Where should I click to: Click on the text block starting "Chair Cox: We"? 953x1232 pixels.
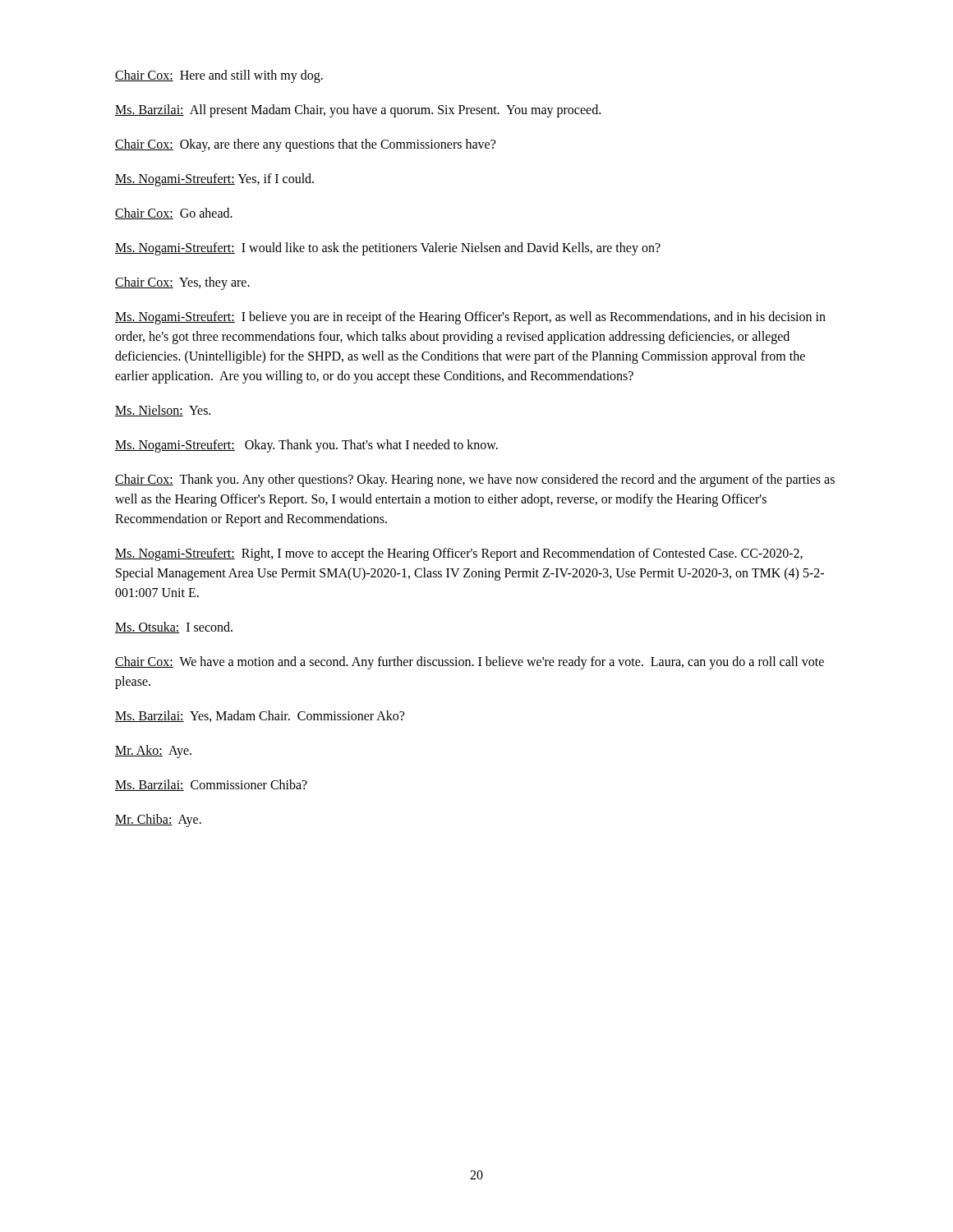[470, 671]
